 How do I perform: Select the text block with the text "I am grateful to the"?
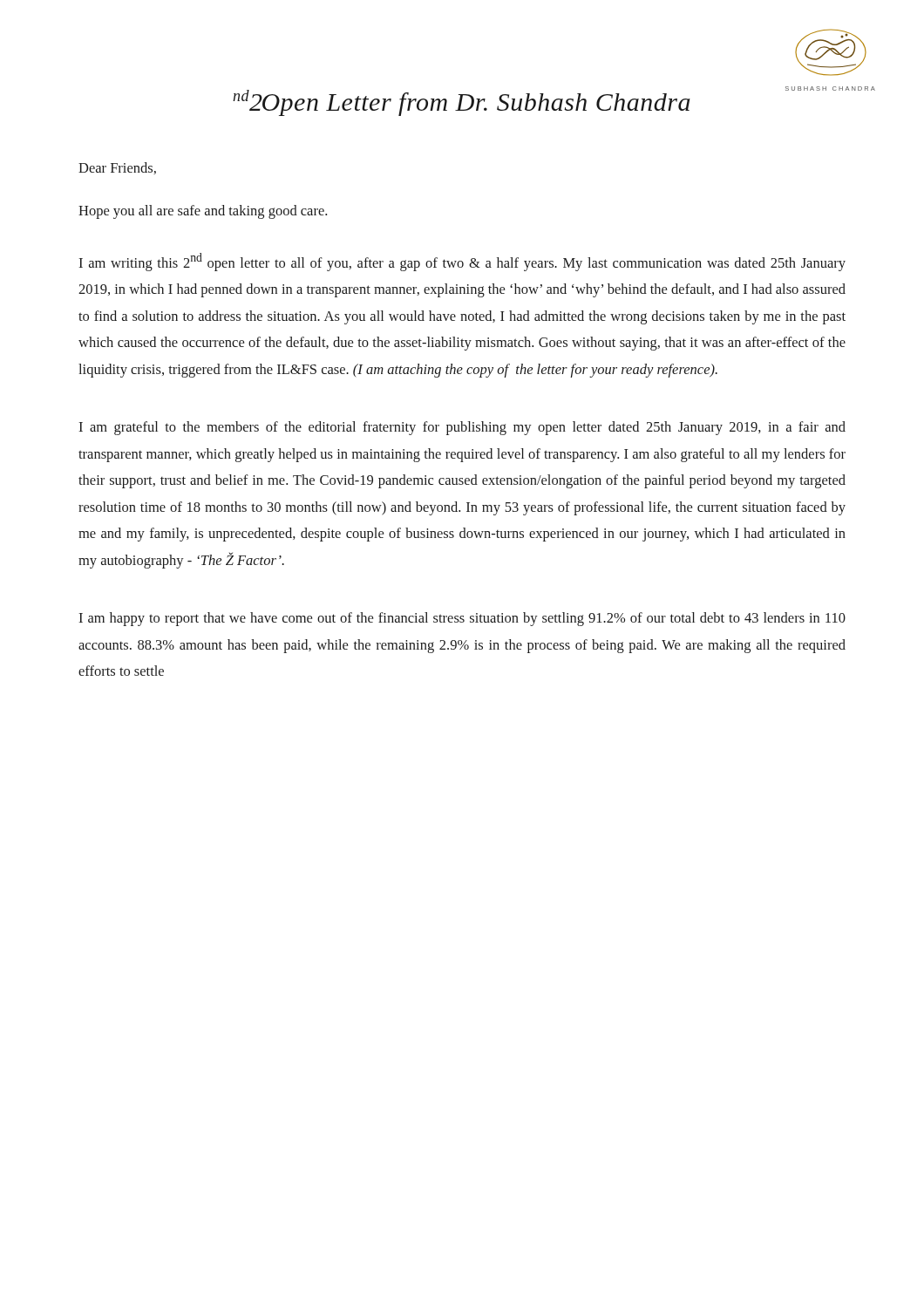(x=462, y=494)
